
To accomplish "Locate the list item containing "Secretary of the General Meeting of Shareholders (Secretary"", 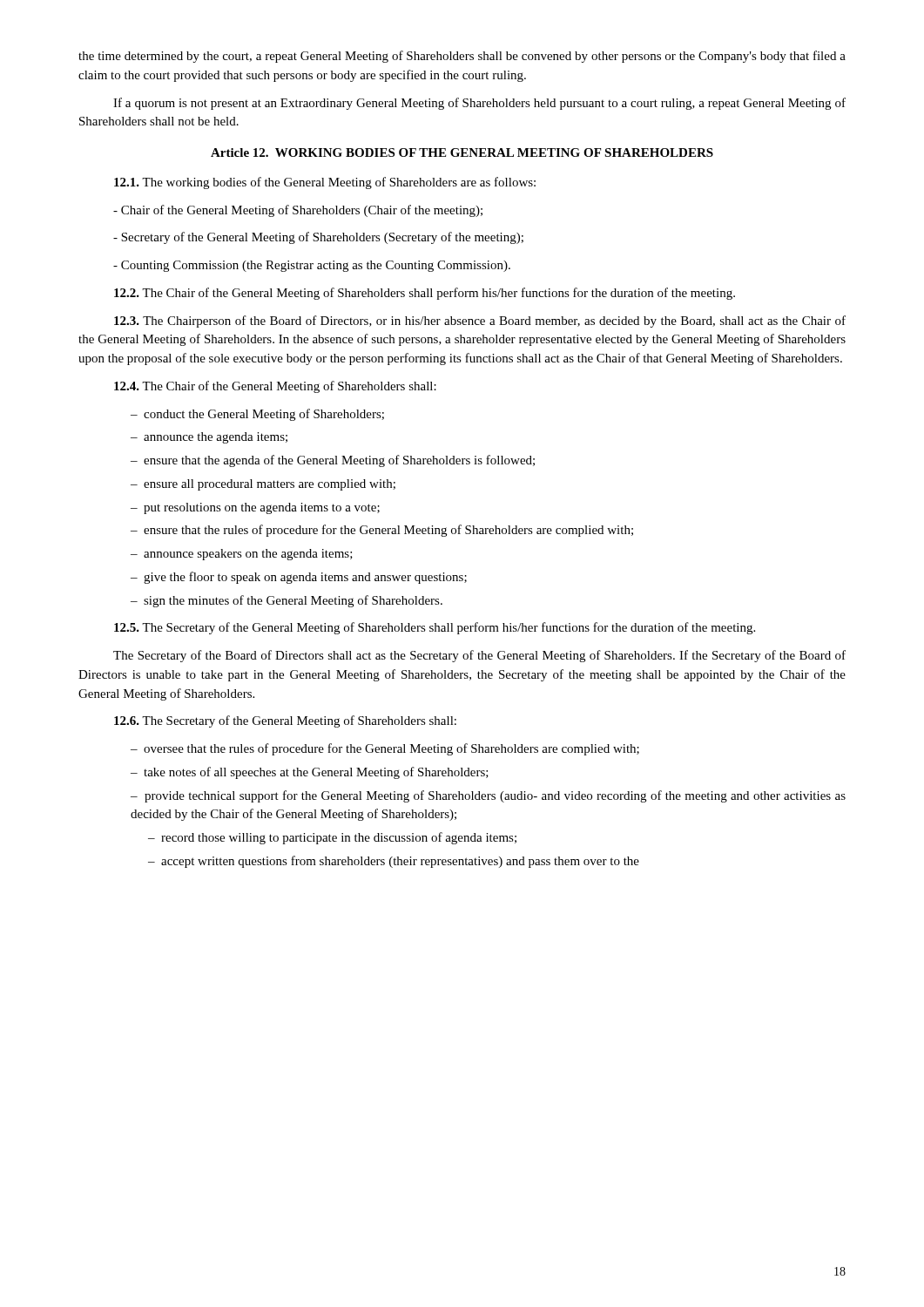I will [319, 237].
